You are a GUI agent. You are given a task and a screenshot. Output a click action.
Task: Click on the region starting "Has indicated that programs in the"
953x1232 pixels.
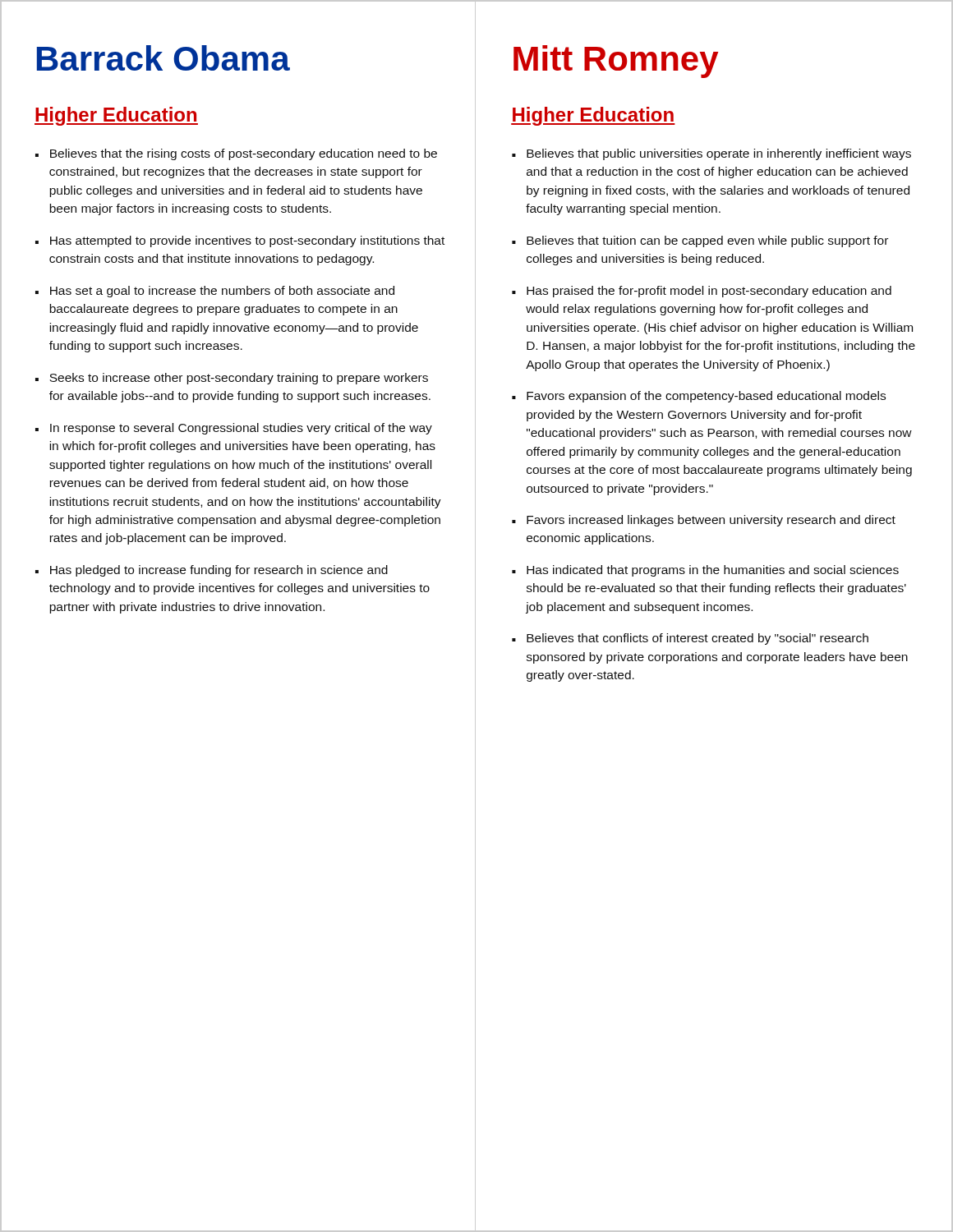pyautogui.click(x=724, y=589)
